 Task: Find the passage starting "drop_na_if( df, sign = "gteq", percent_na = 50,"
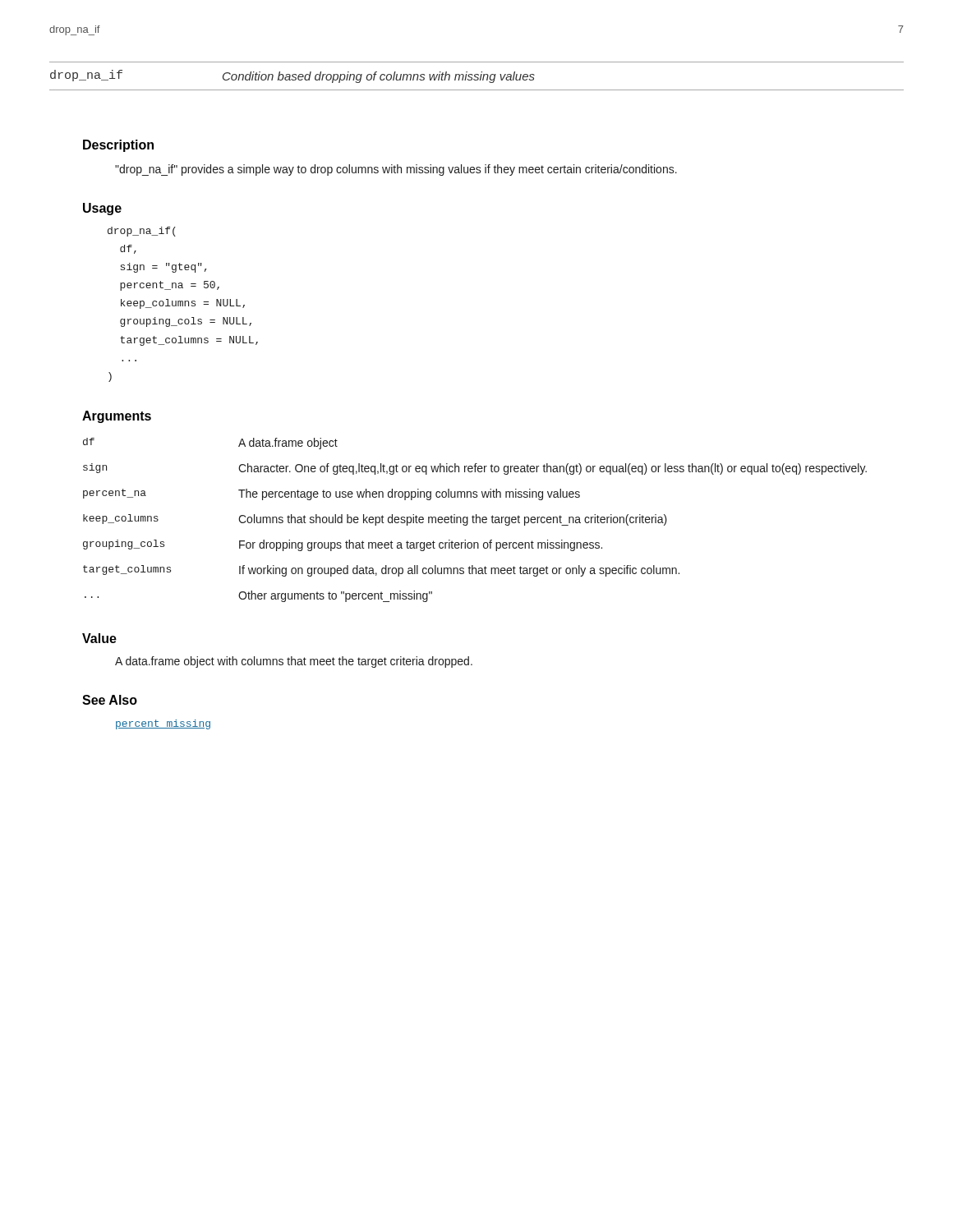(x=184, y=304)
